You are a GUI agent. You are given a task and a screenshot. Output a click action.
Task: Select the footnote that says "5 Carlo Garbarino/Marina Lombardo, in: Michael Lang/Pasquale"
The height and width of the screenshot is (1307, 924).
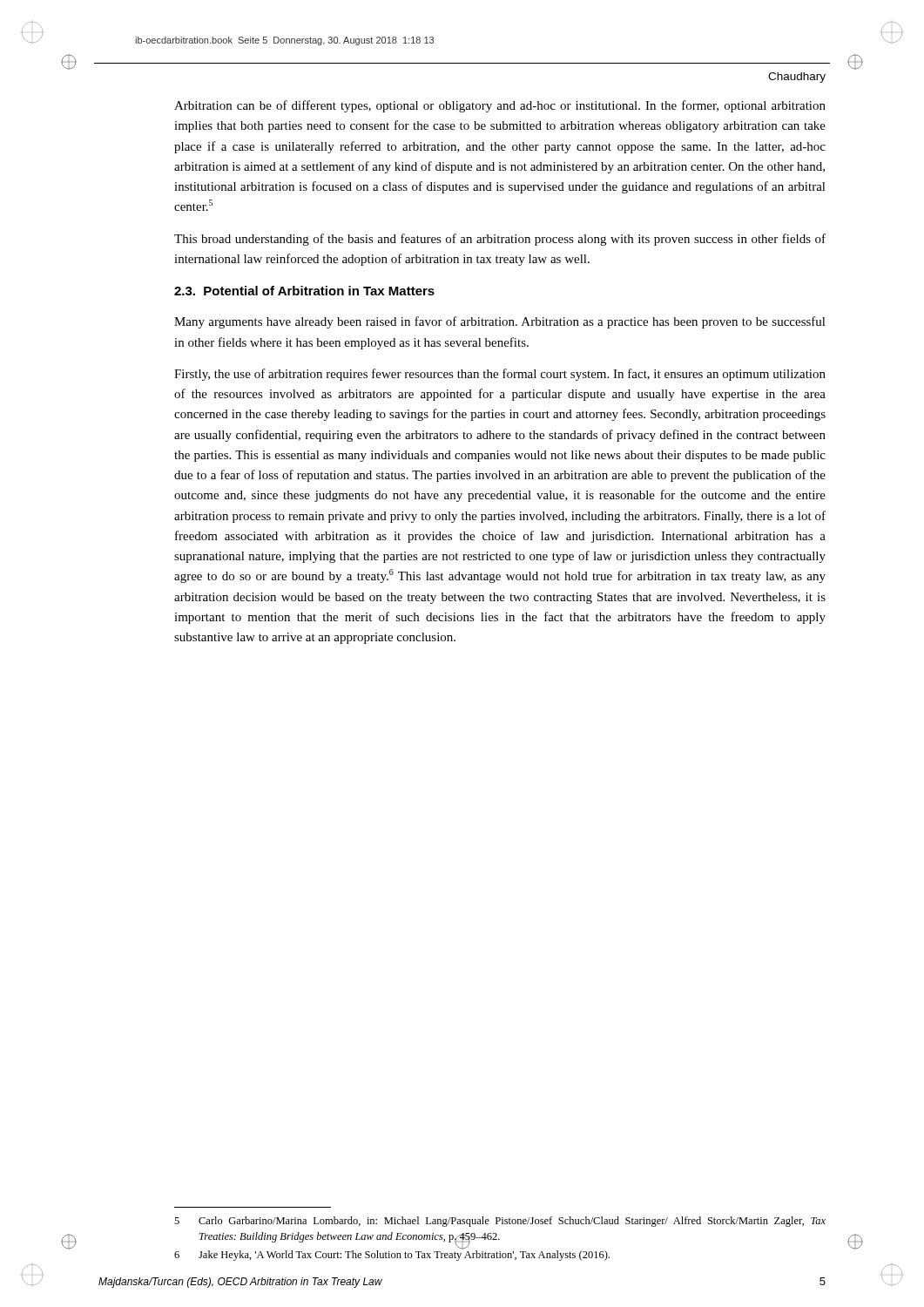(500, 1228)
